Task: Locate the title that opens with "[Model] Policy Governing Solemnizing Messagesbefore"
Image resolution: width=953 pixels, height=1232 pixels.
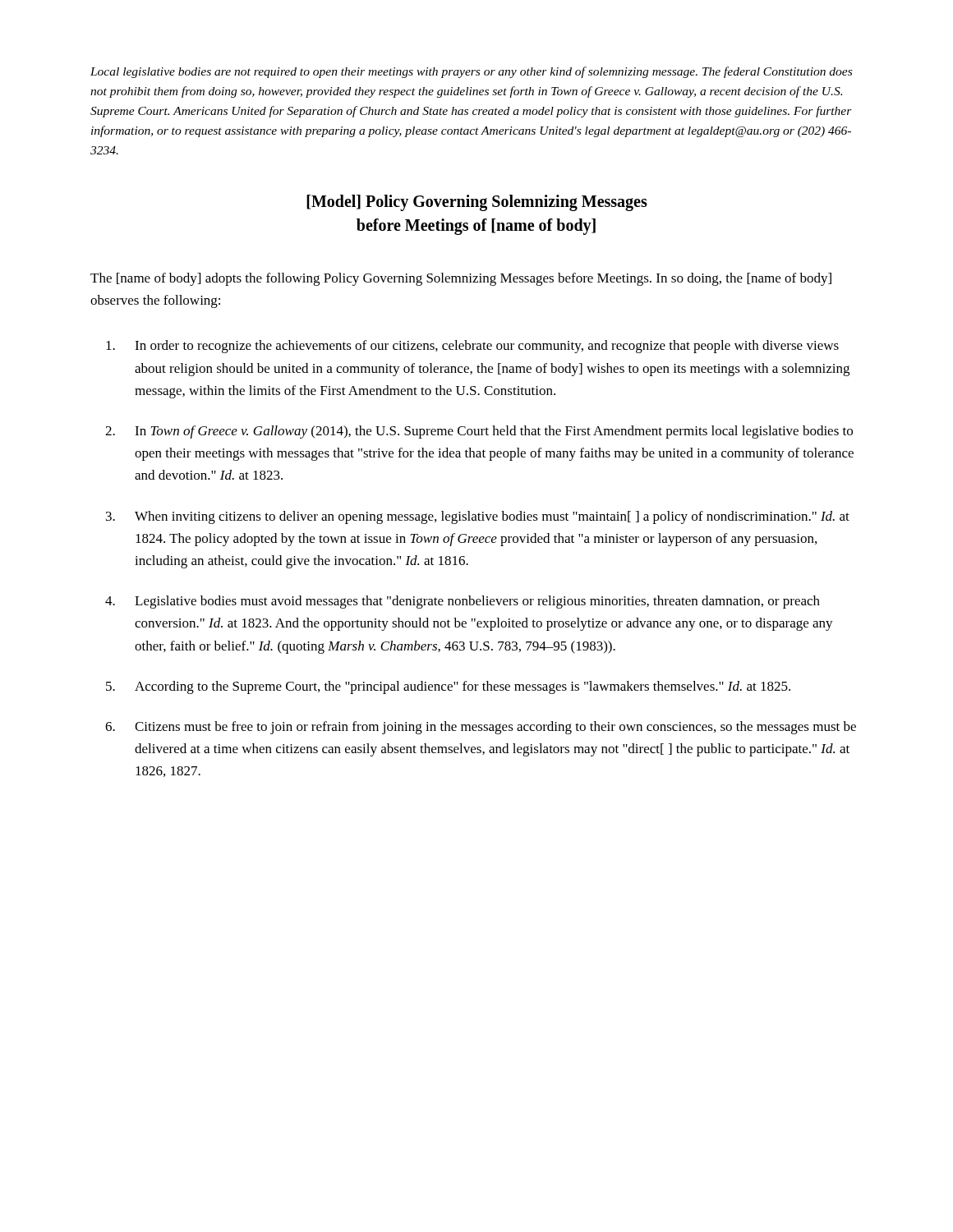Action: point(476,213)
